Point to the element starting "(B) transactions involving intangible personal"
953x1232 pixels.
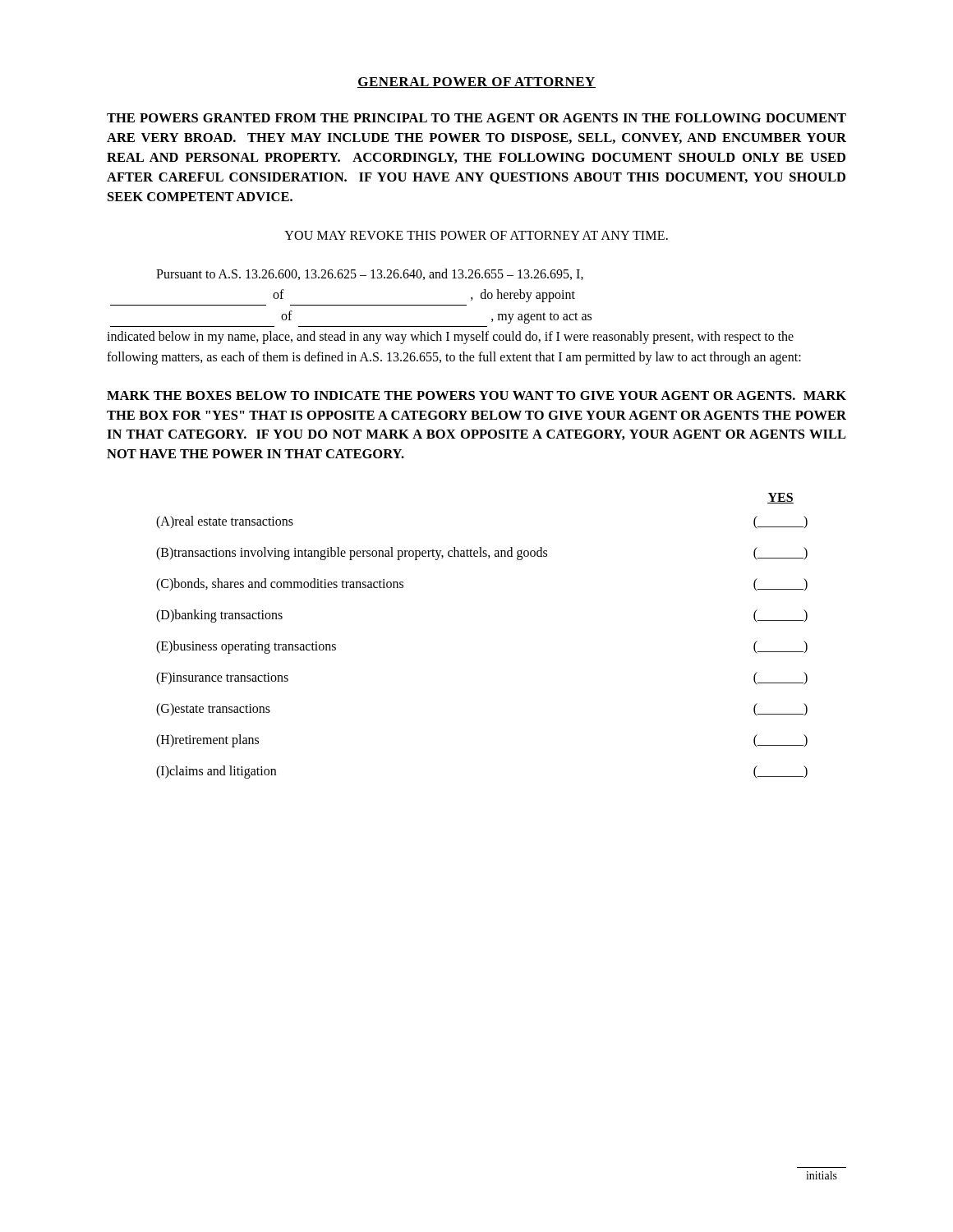pyautogui.click(x=476, y=553)
